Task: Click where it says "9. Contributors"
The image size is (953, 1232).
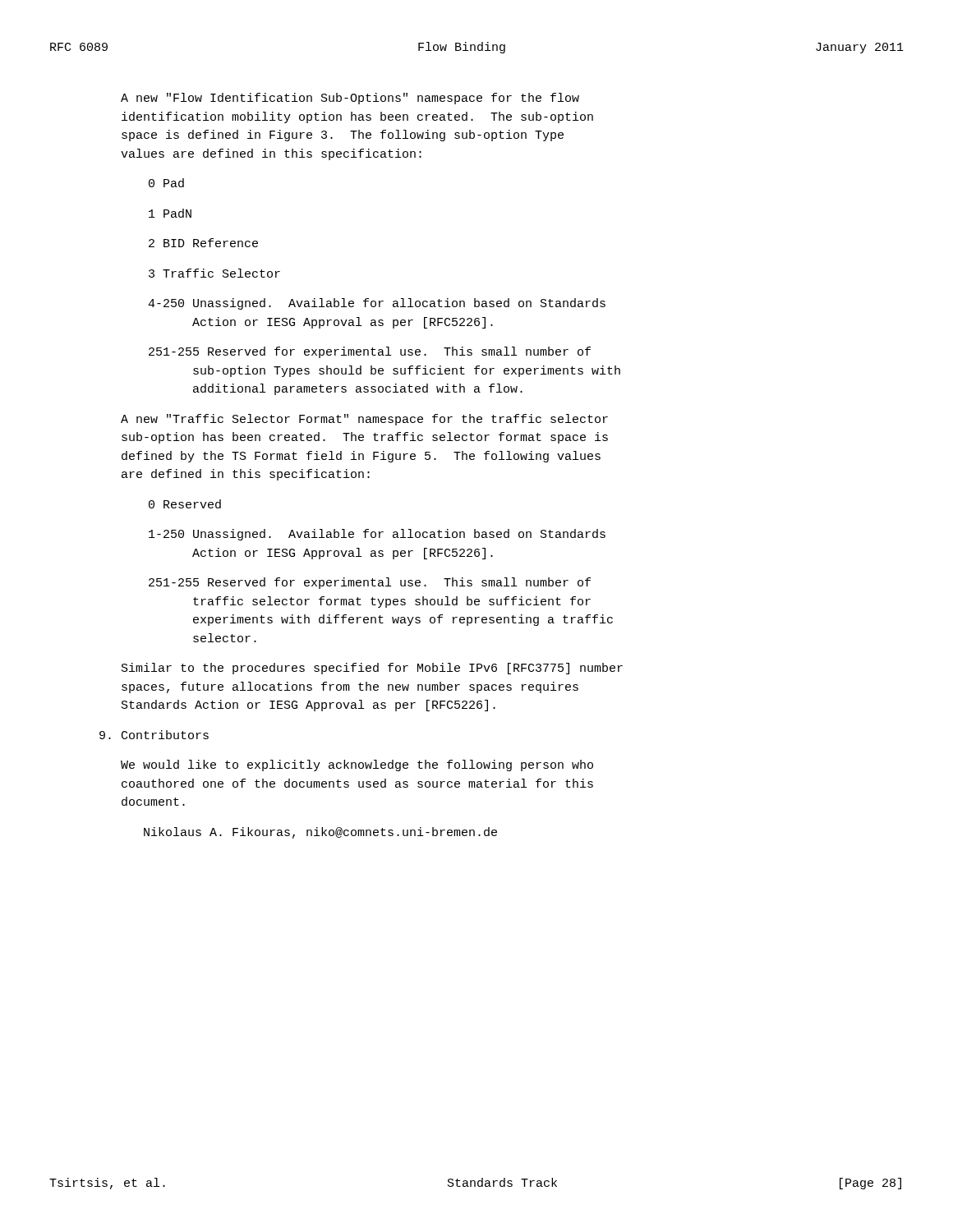Action: click(x=154, y=736)
